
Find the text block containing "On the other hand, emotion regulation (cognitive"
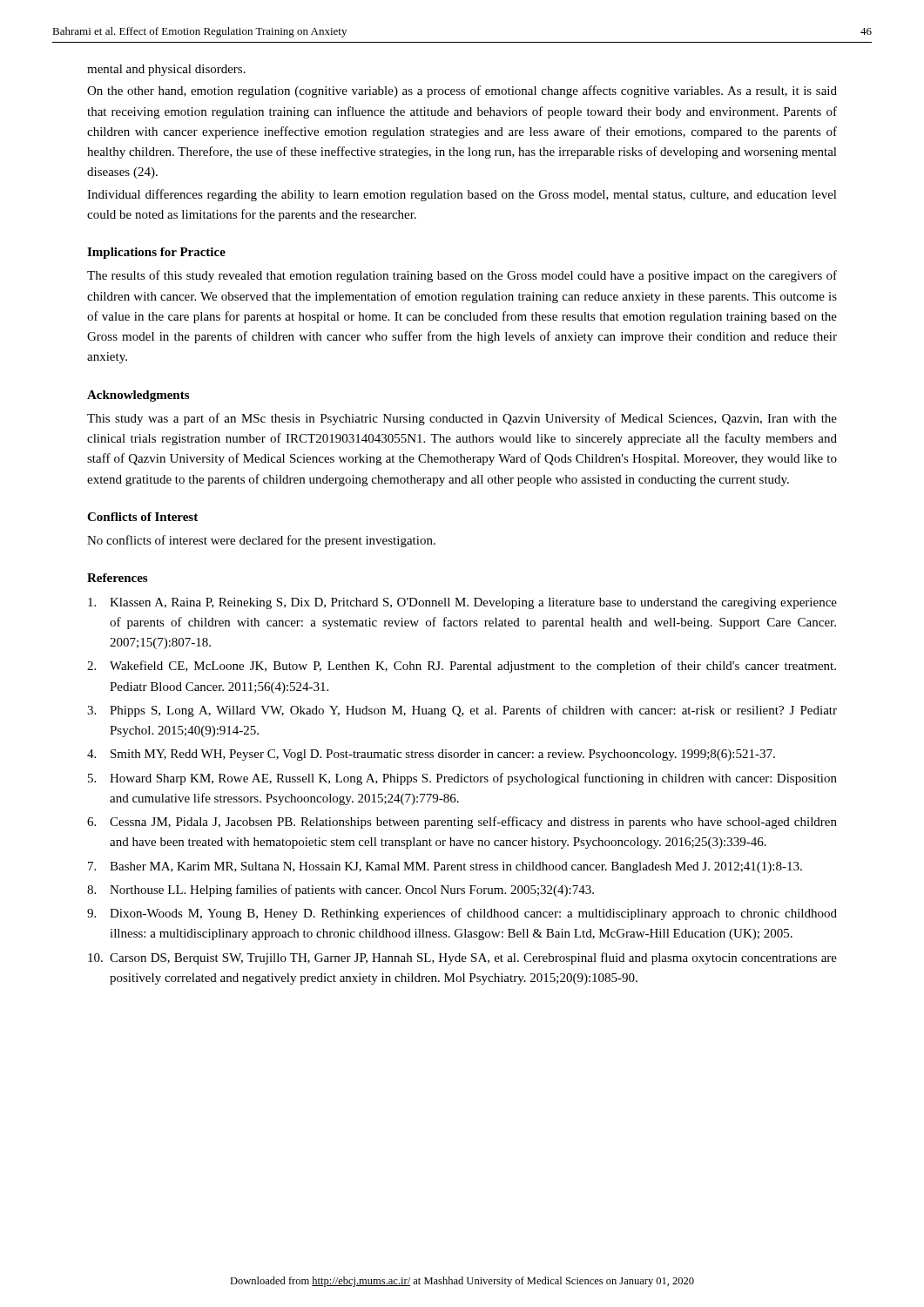pyautogui.click(x=462, y=131)
